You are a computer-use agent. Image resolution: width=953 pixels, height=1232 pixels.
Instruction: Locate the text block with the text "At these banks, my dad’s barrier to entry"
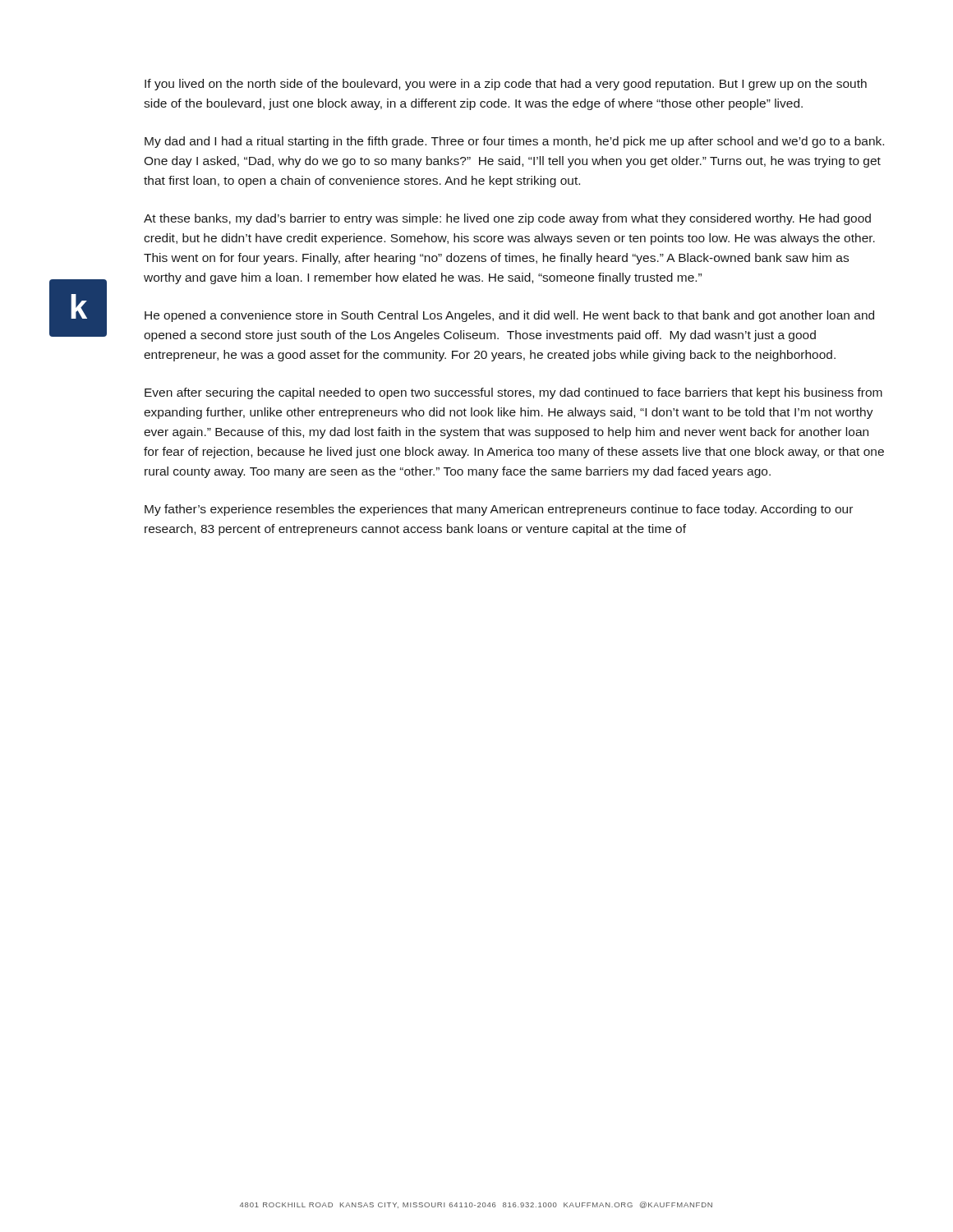pyautogui.click(x=510, y=248)
